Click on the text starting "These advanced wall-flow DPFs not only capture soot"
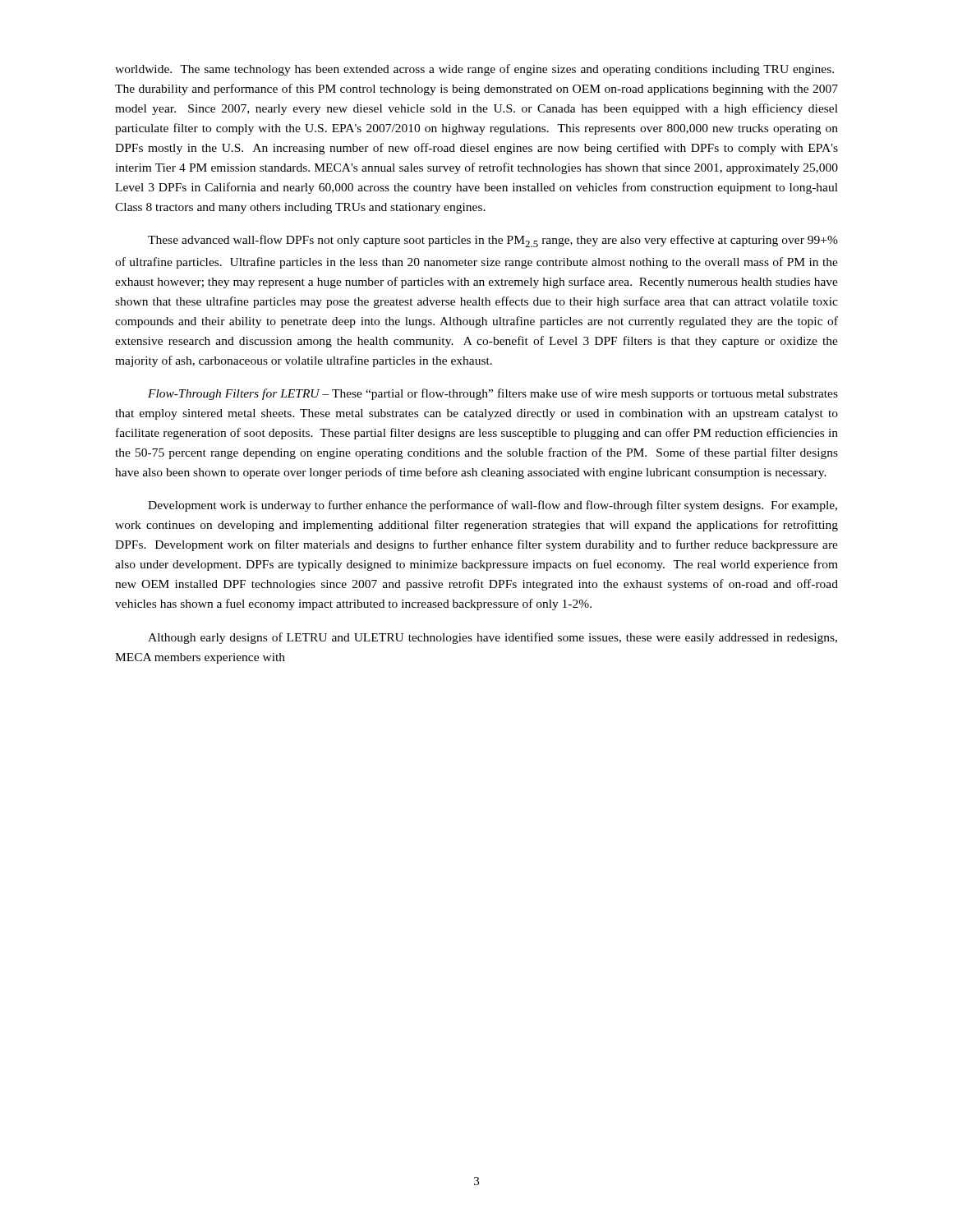 [476, 300]
